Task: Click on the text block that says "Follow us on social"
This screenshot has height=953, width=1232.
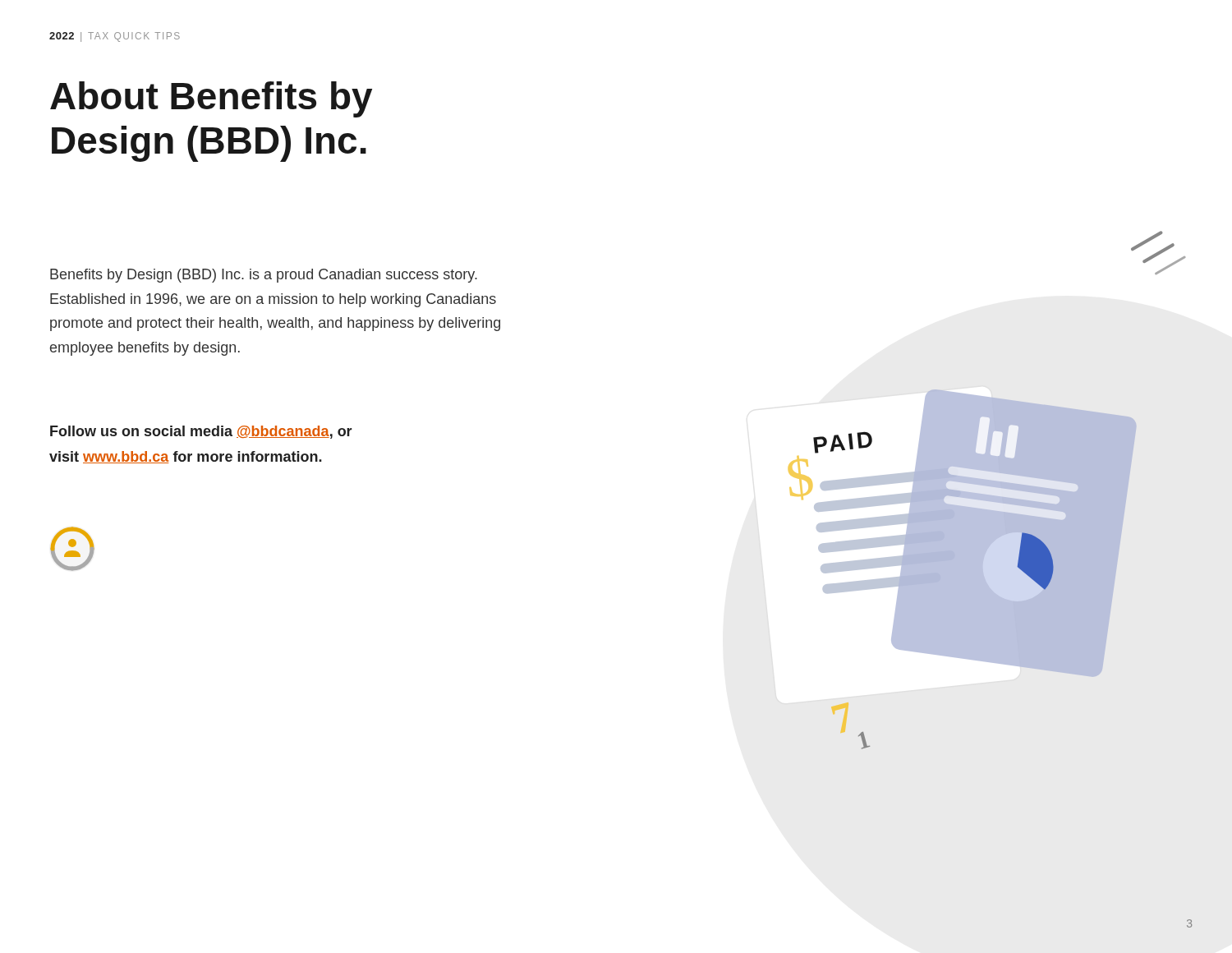Action: tap(304, 444)
